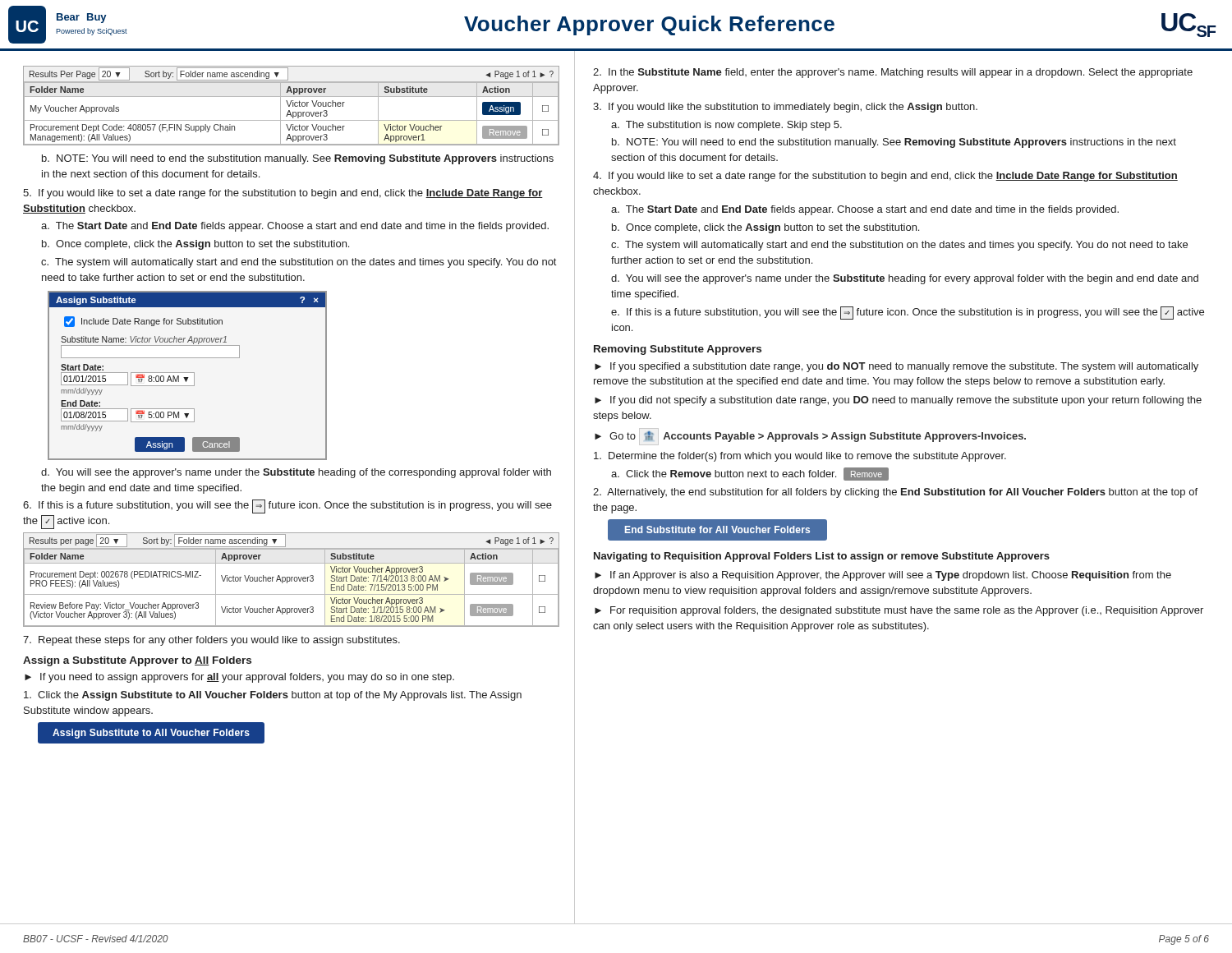Click on the list item with the text "a. Click the Remove"

pyautogui.click(x=750, y=474)
